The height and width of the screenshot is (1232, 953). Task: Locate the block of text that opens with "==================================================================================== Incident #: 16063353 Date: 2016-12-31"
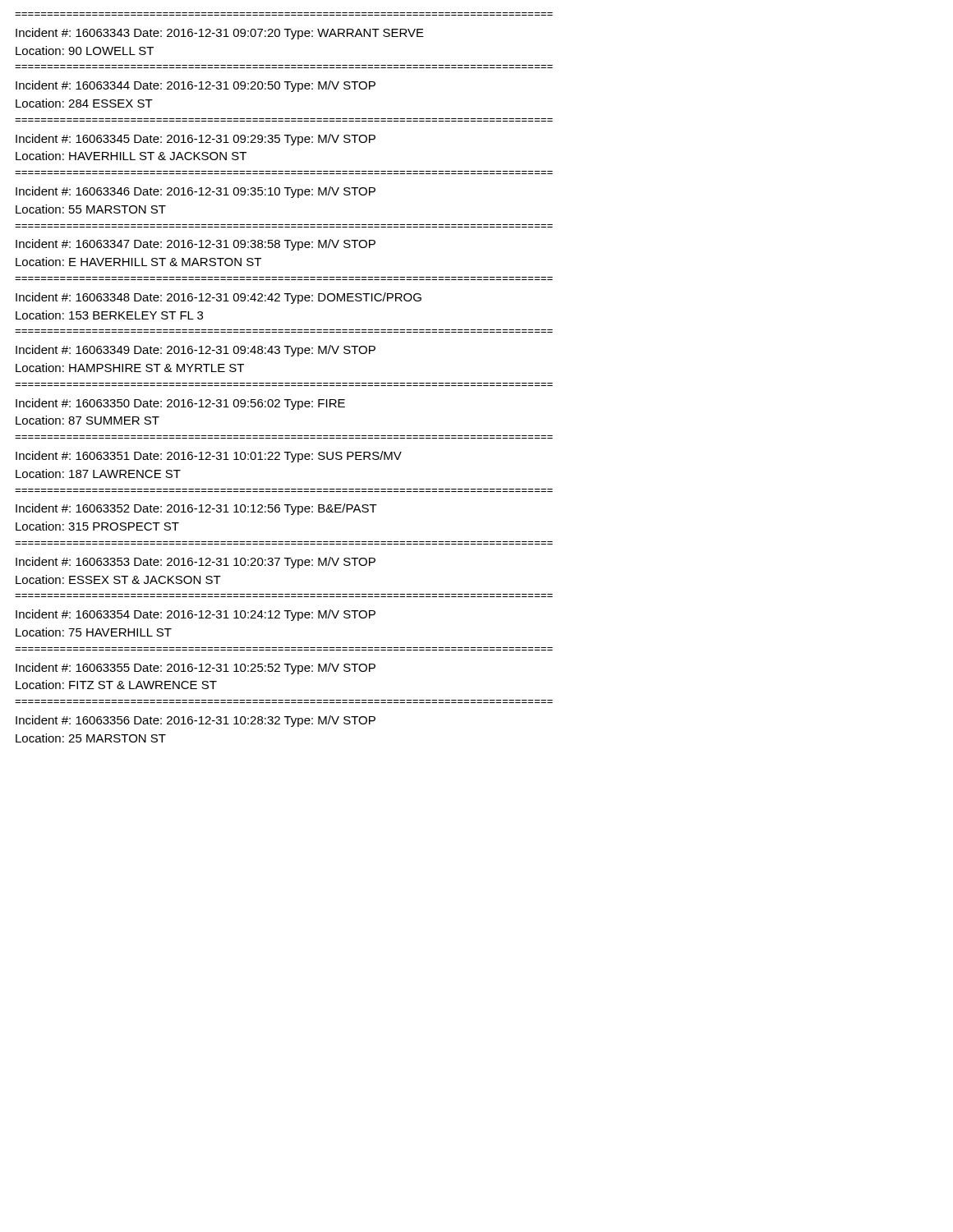(x=196, y=563)
